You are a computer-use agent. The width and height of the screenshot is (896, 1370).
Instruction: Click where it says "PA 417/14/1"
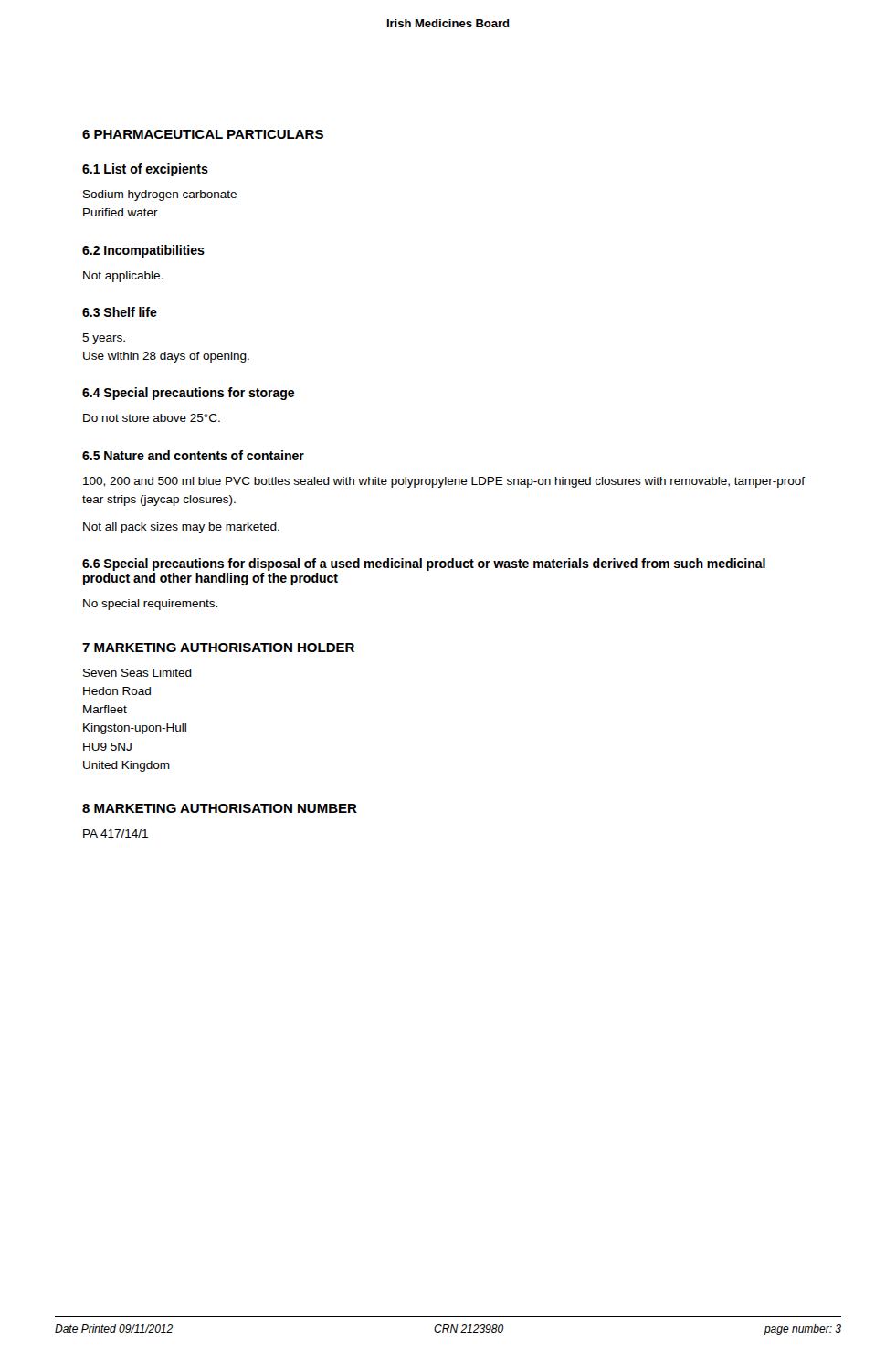click(115, 833)
